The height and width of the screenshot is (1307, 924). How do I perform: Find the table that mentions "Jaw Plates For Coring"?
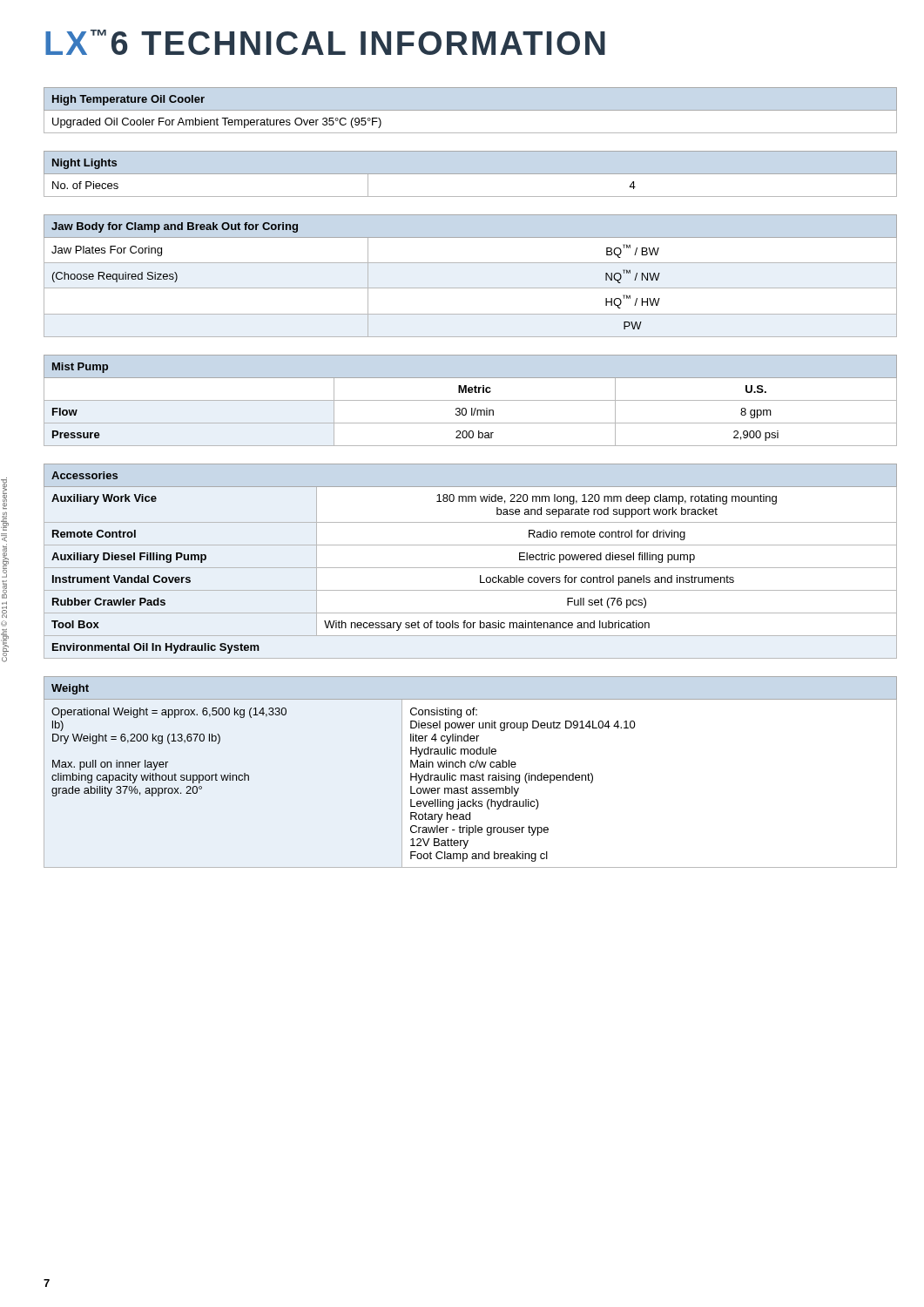[470, 276]
